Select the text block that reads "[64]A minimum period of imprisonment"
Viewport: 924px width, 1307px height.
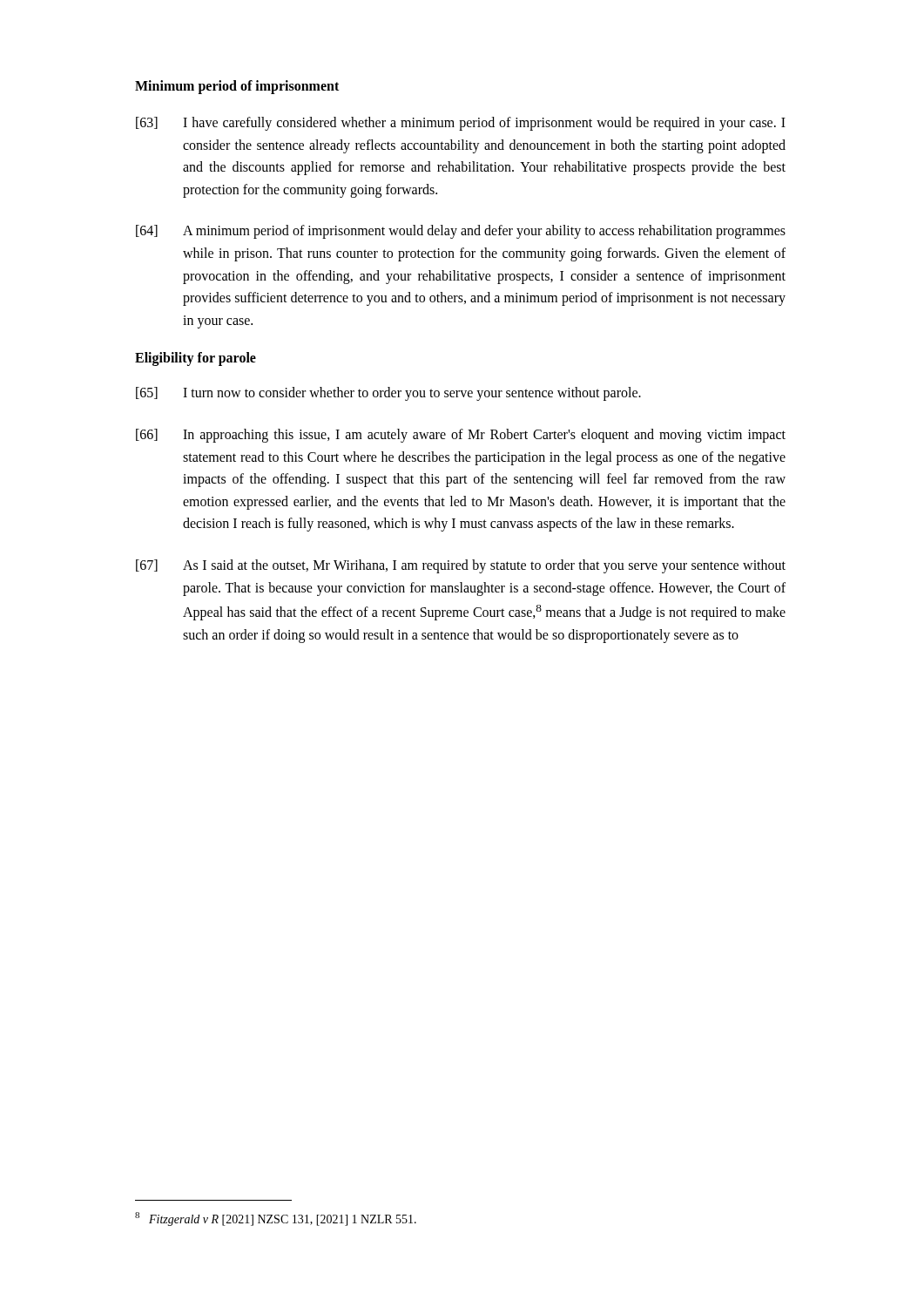[x=460, y=276]
